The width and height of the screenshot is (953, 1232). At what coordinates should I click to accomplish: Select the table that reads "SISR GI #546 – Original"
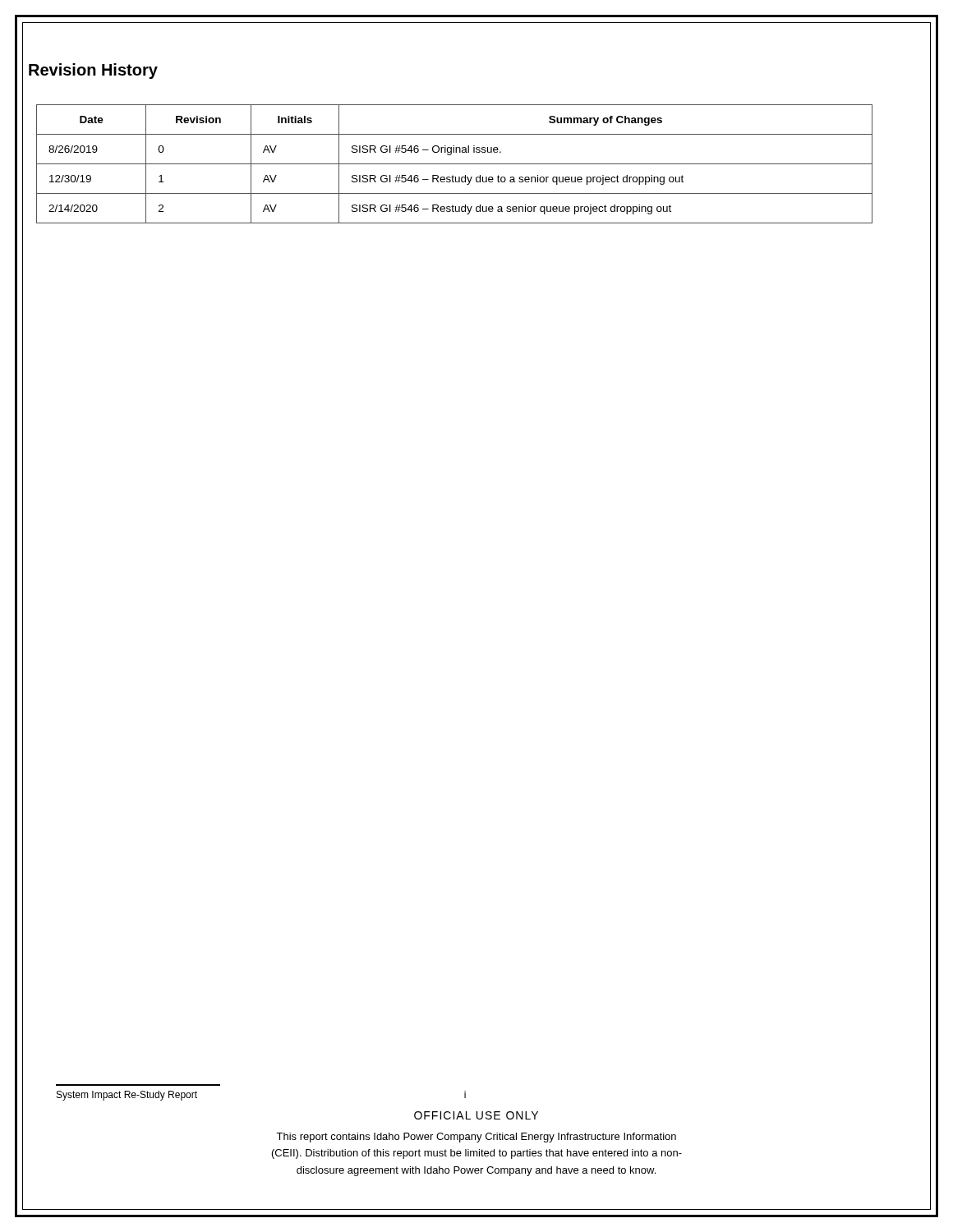point(476,164)
